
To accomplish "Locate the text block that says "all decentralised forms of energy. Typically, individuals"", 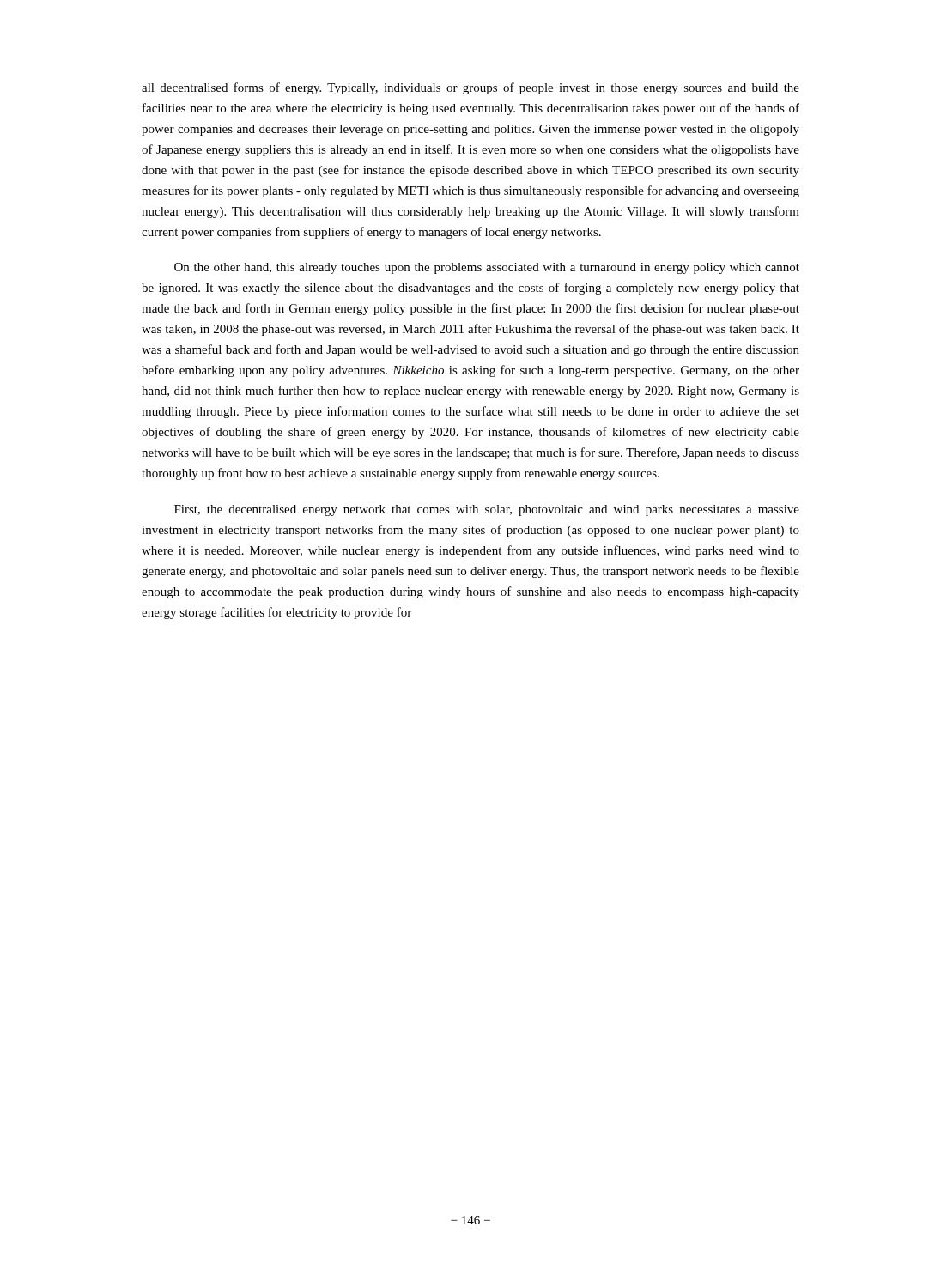I will tap(470, 160).
